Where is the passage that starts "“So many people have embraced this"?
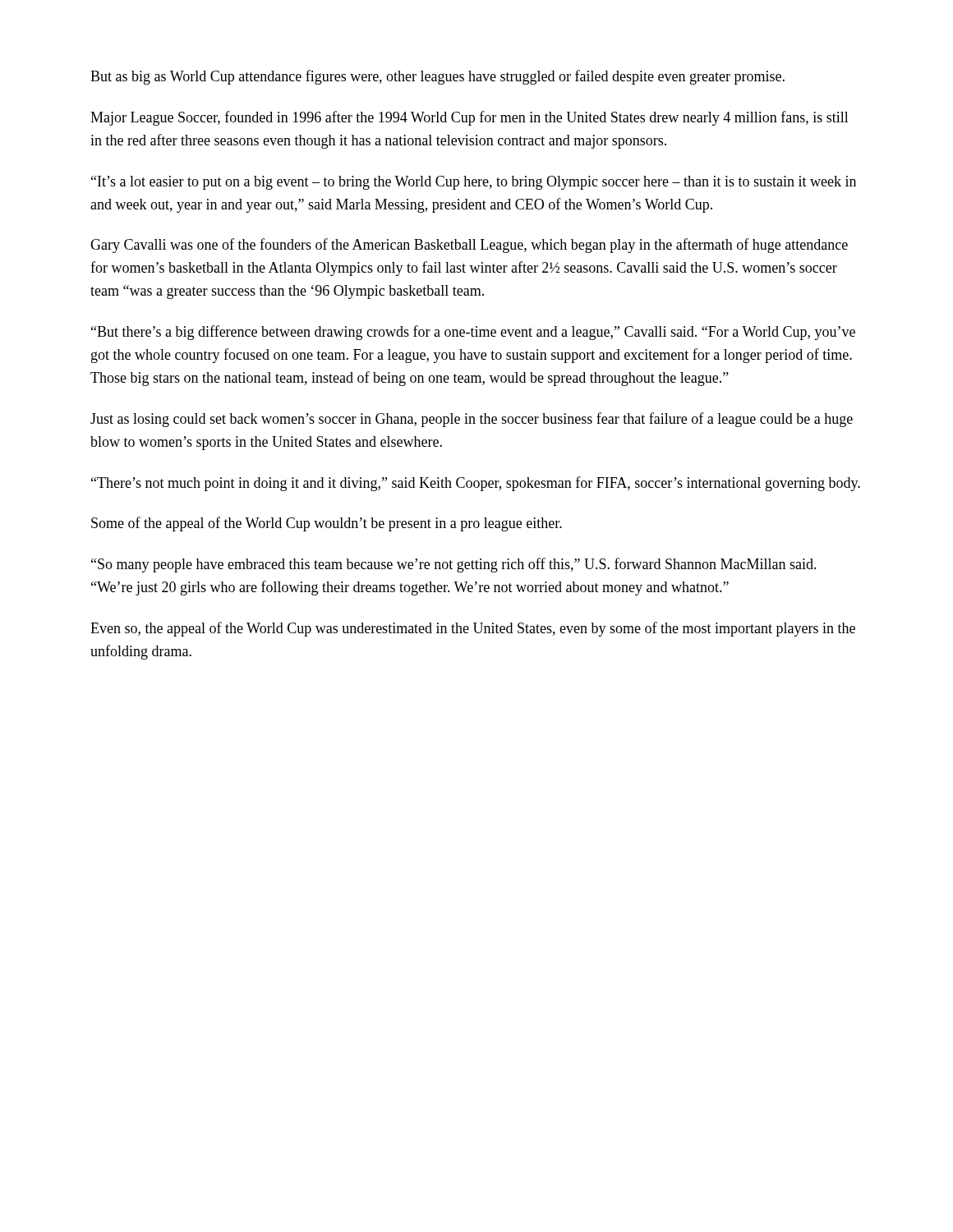 pyautogui.click(x=454, y=576)
